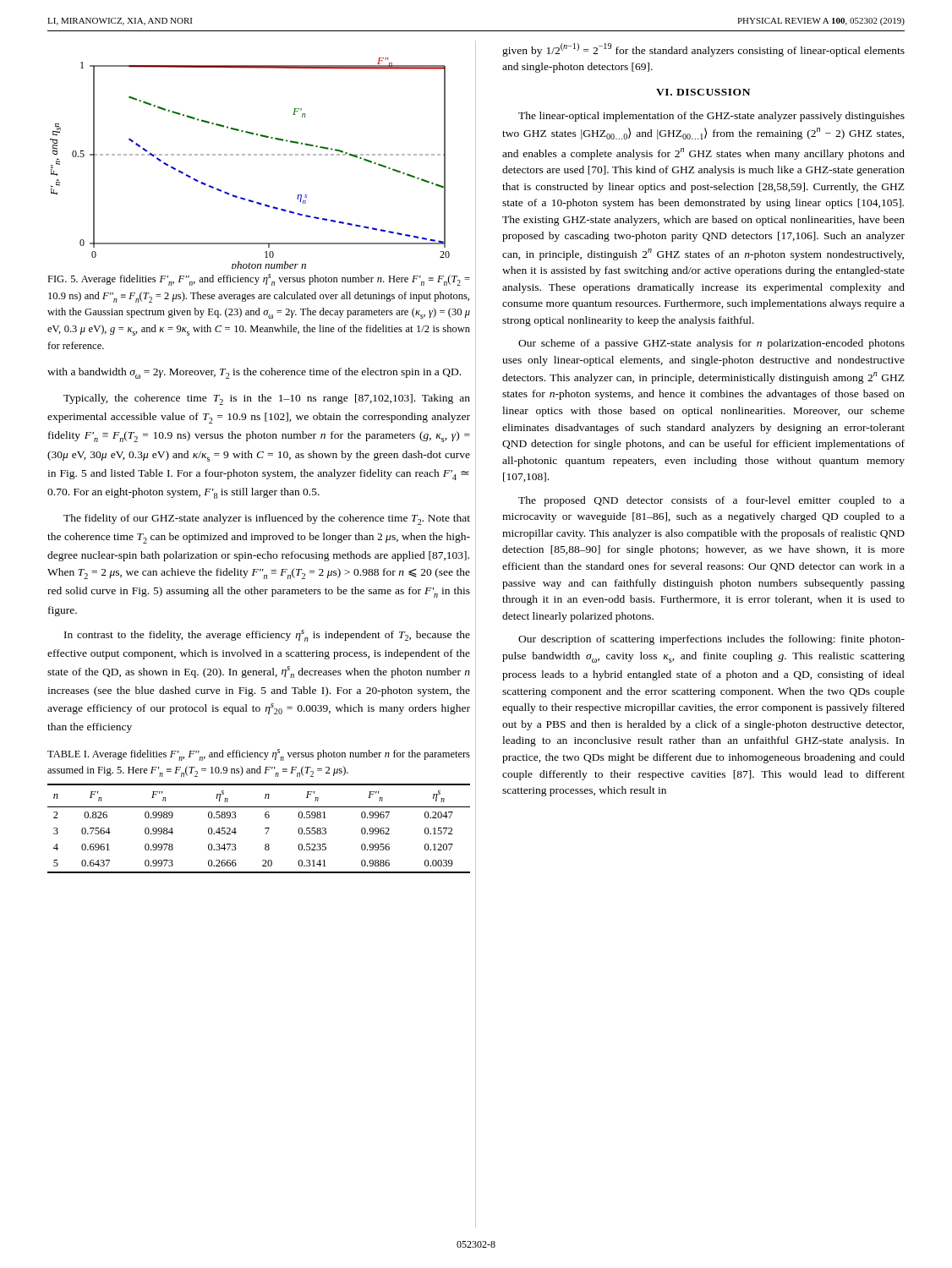Find the table that mentions "F' n"
Viewport: 952px width, 1268px height.
(259, 828)
